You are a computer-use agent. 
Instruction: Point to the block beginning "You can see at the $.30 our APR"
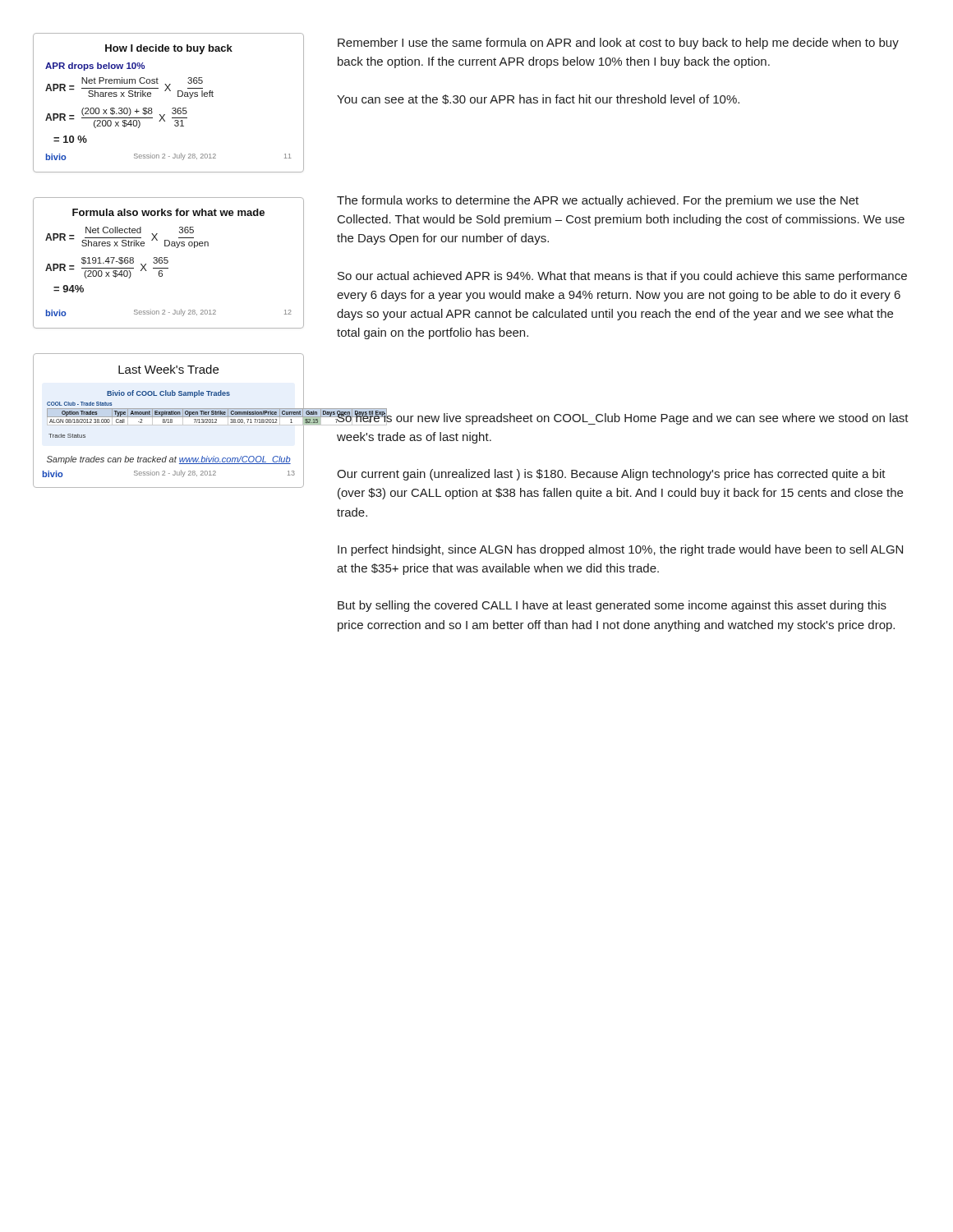pos(539,99)
